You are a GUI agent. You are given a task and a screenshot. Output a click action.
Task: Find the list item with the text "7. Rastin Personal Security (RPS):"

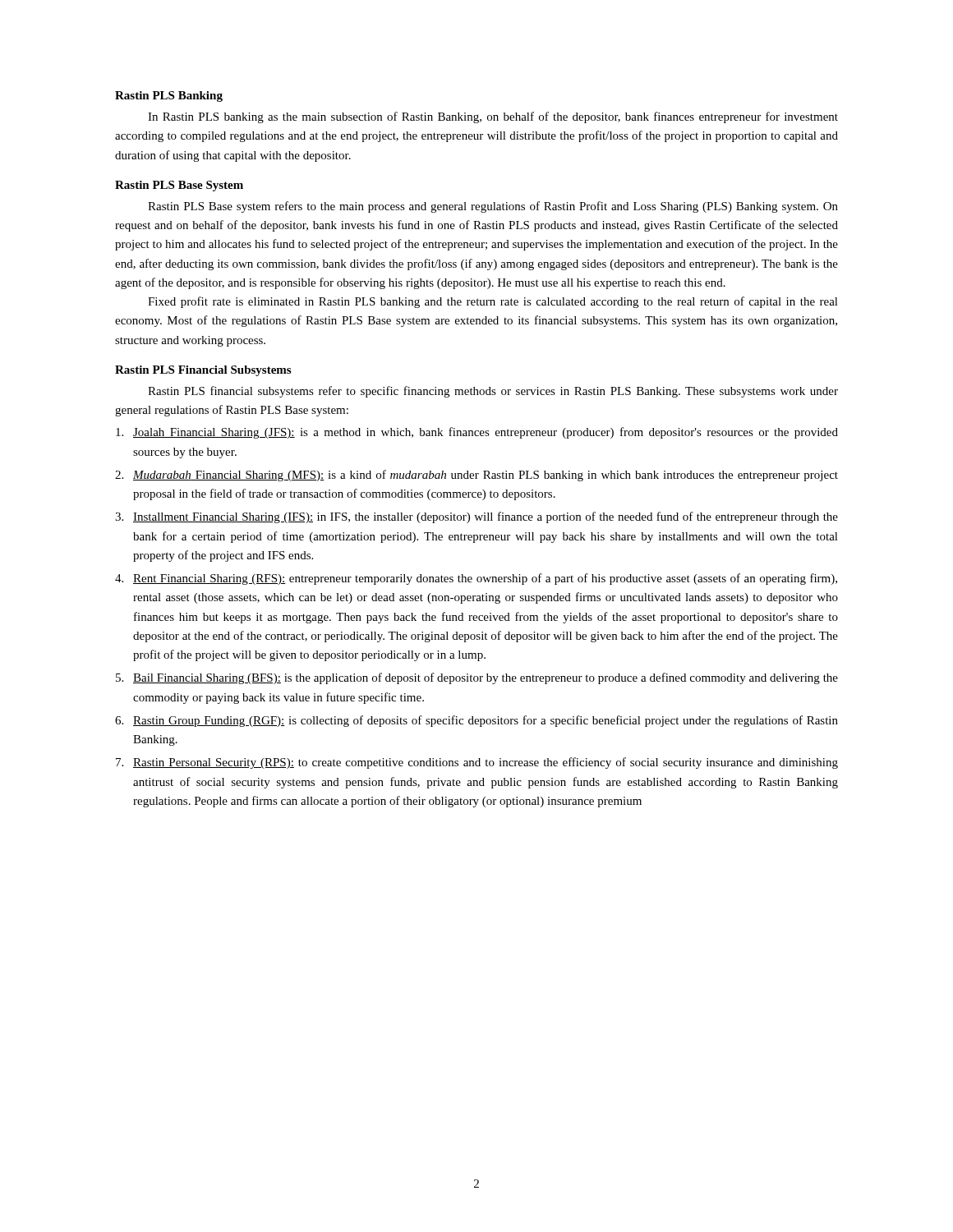point(476,782)
